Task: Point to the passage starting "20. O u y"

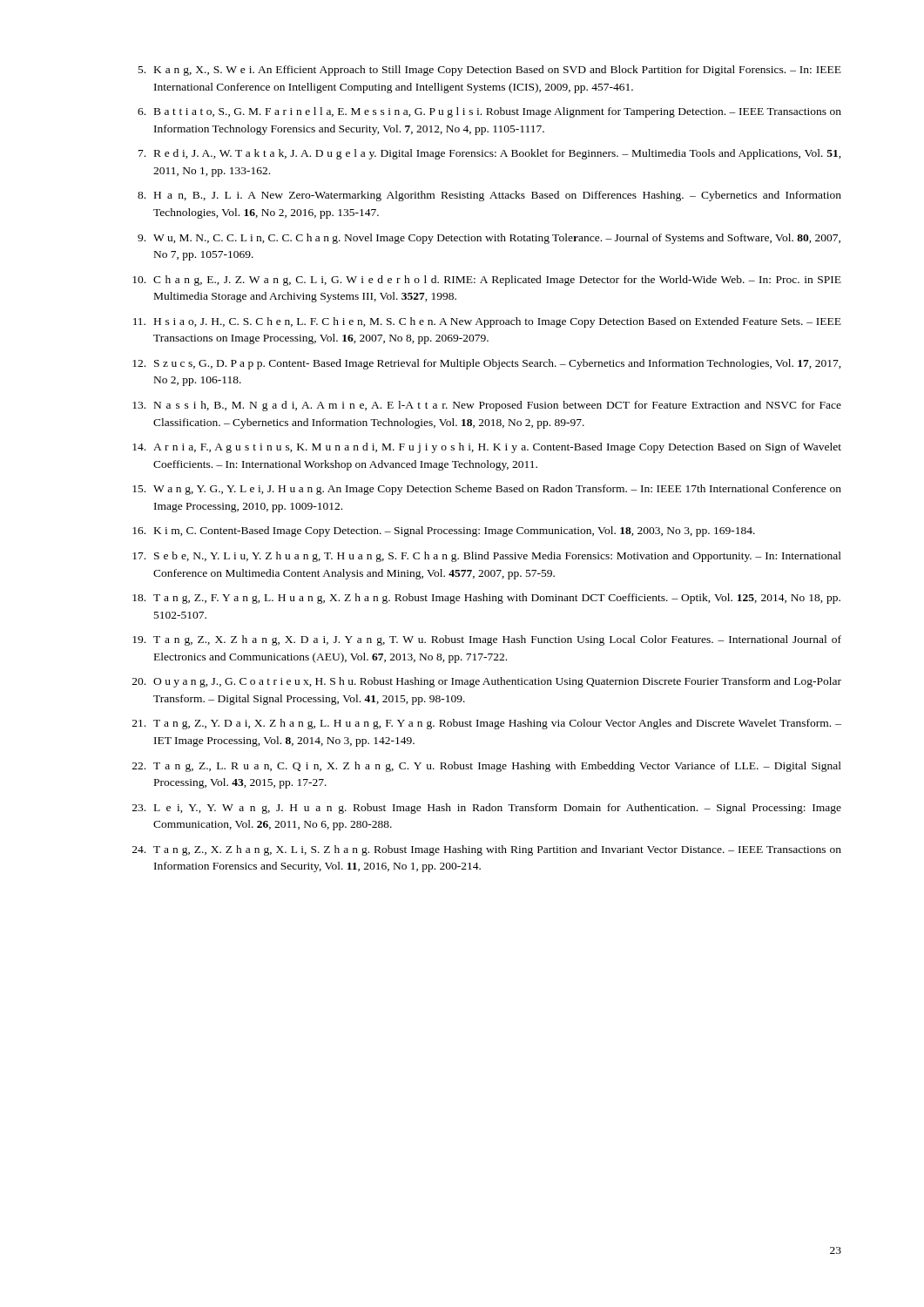Action: [x=477, y=690]
